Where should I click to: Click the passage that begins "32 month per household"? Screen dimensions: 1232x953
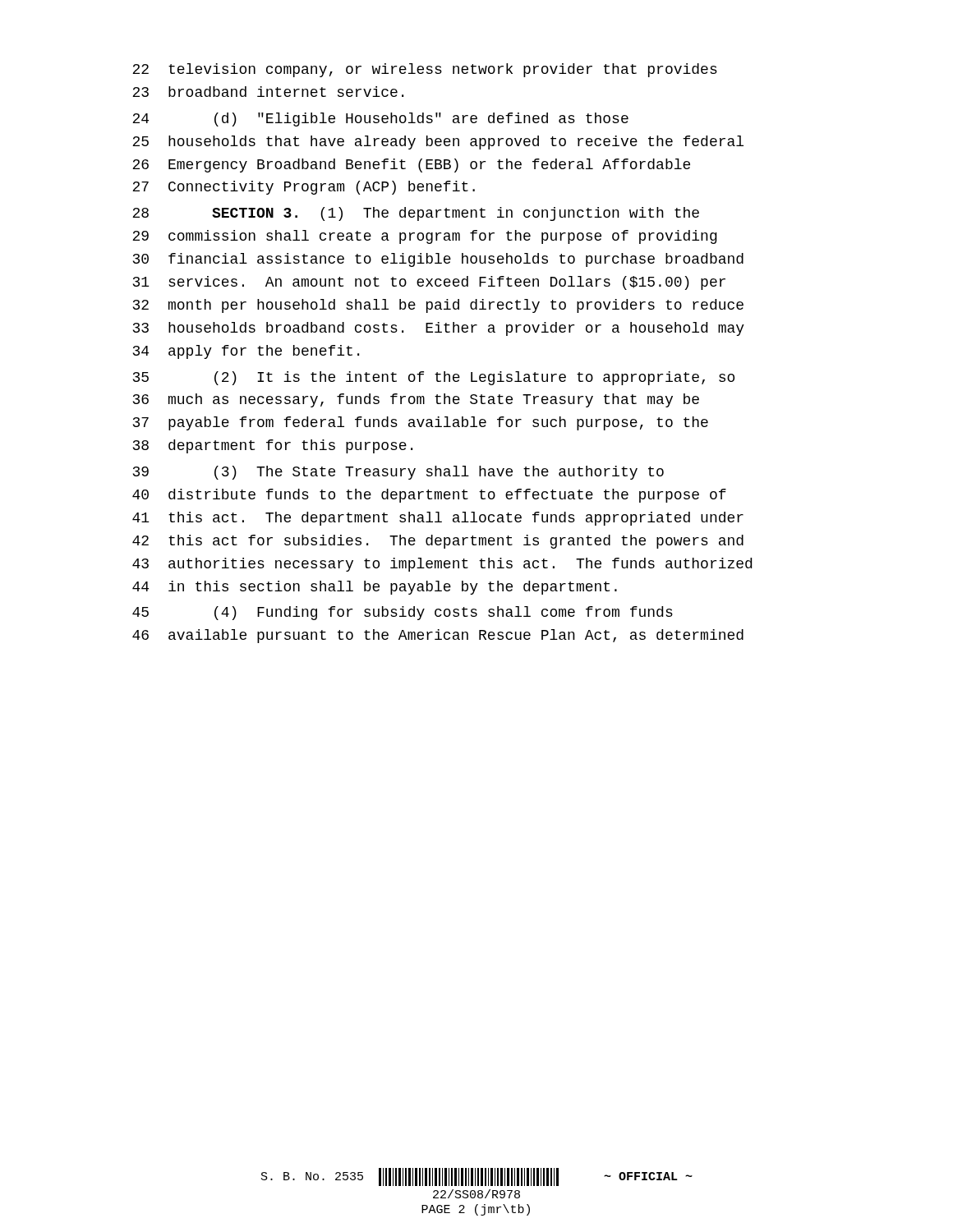click(426, 306)
